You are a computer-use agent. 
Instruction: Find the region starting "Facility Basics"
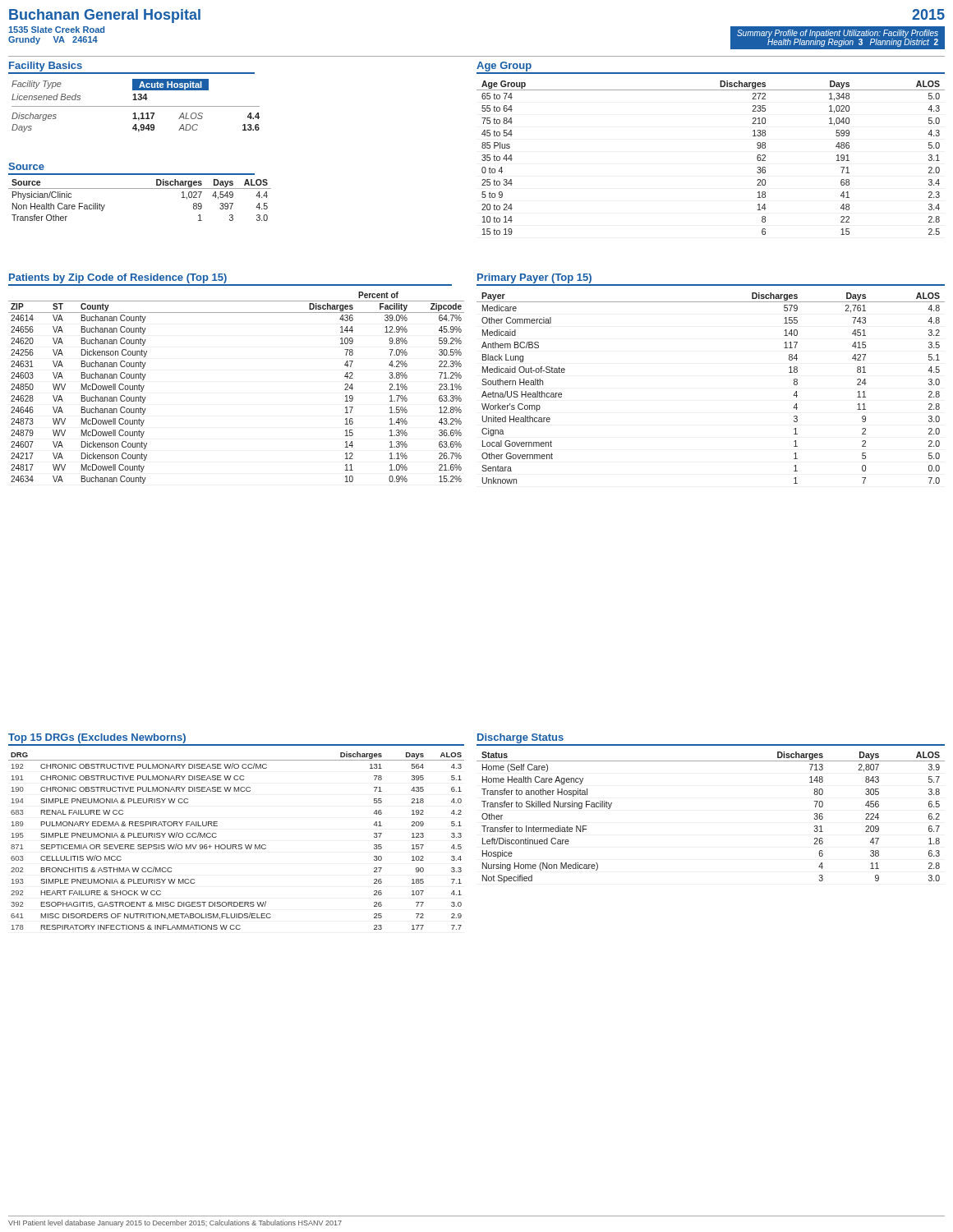(x=131, y=67)
